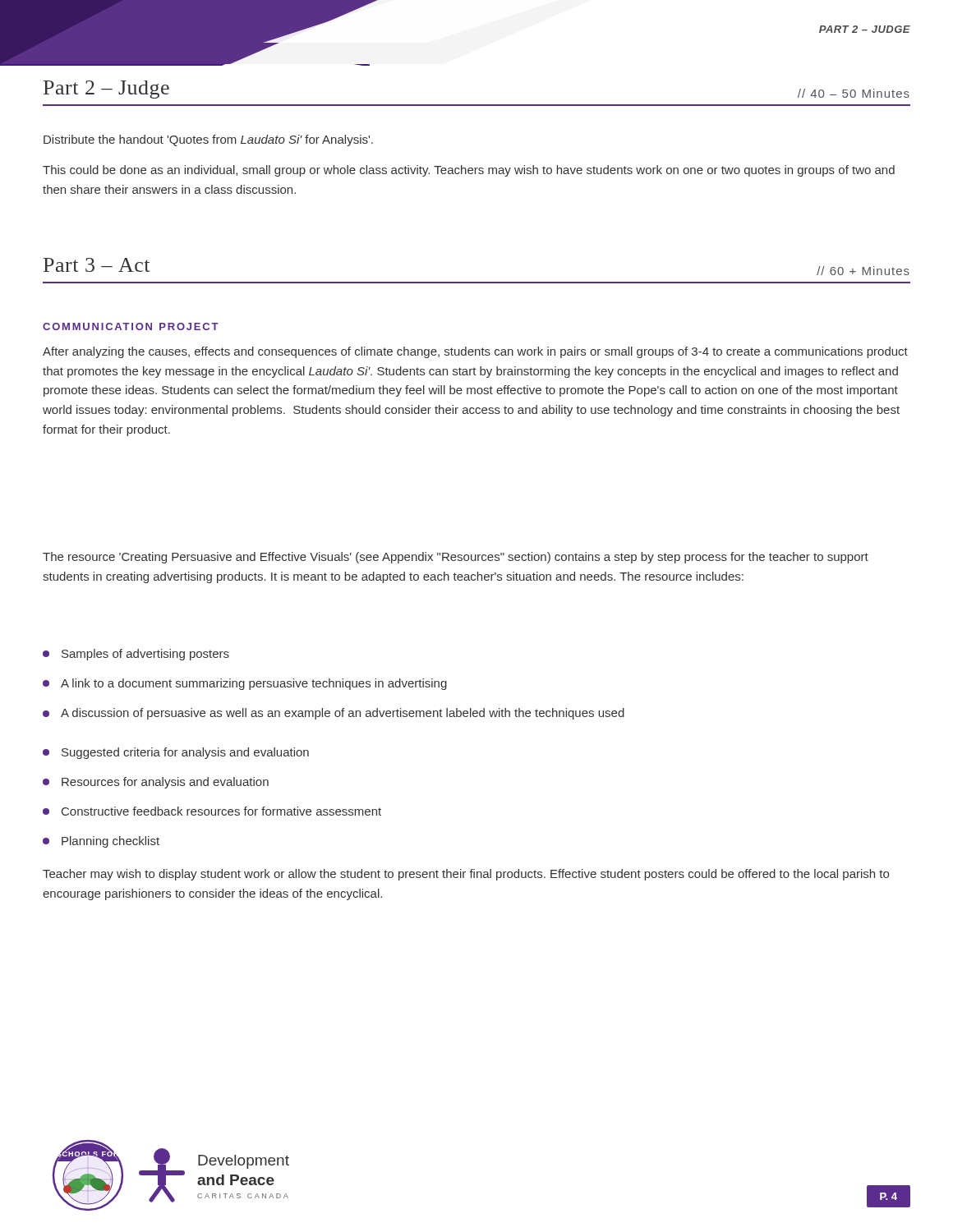This screenshot has width=953, height=1232.
Task: Select the list item with the text "Suggested criteria for analysis and evaluation"
Action: (176, 752)
